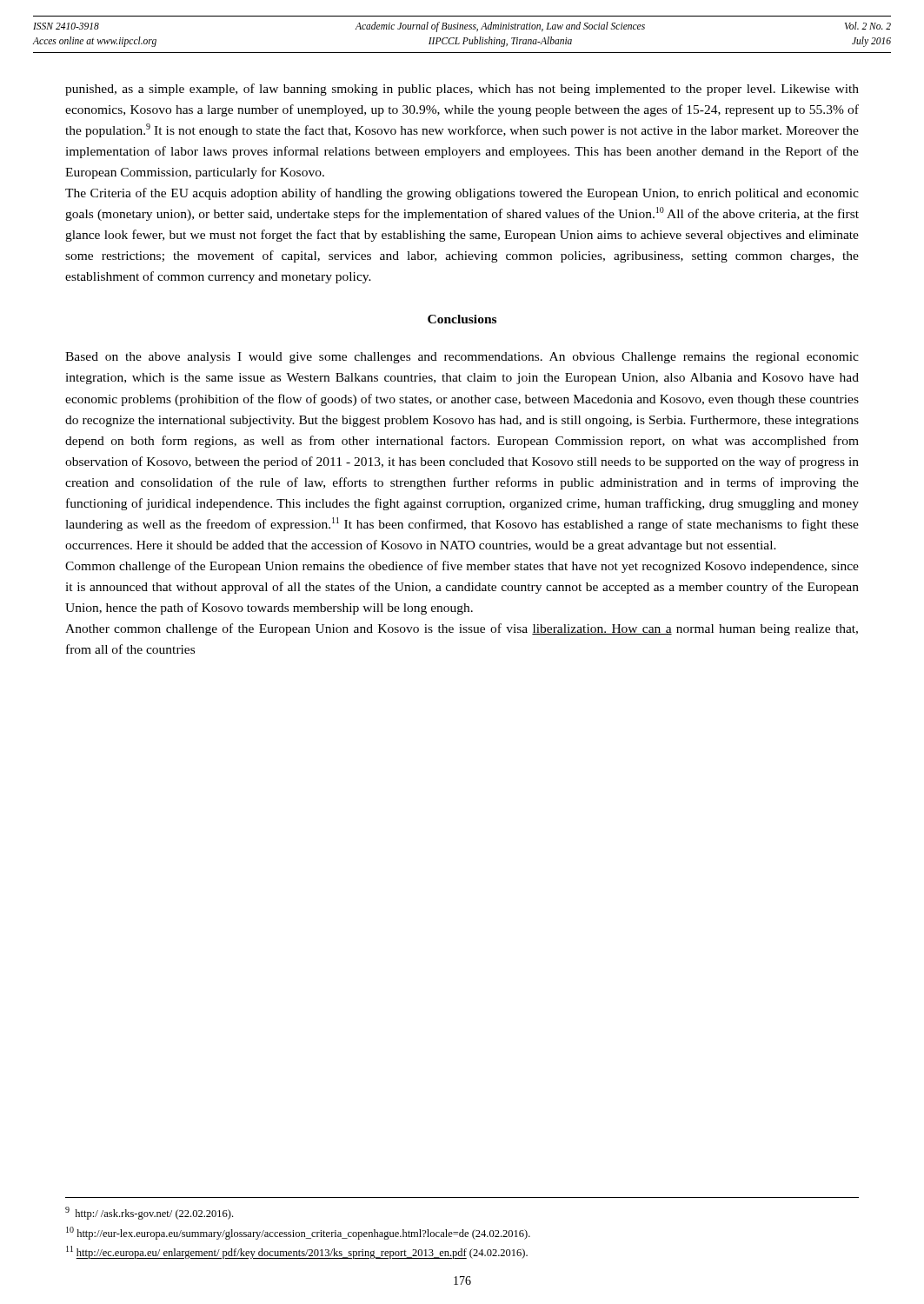Click the passage that begins "Based on the above analysis I would give"
This screenshot has width=924, height=1304.
coord(462,450)
